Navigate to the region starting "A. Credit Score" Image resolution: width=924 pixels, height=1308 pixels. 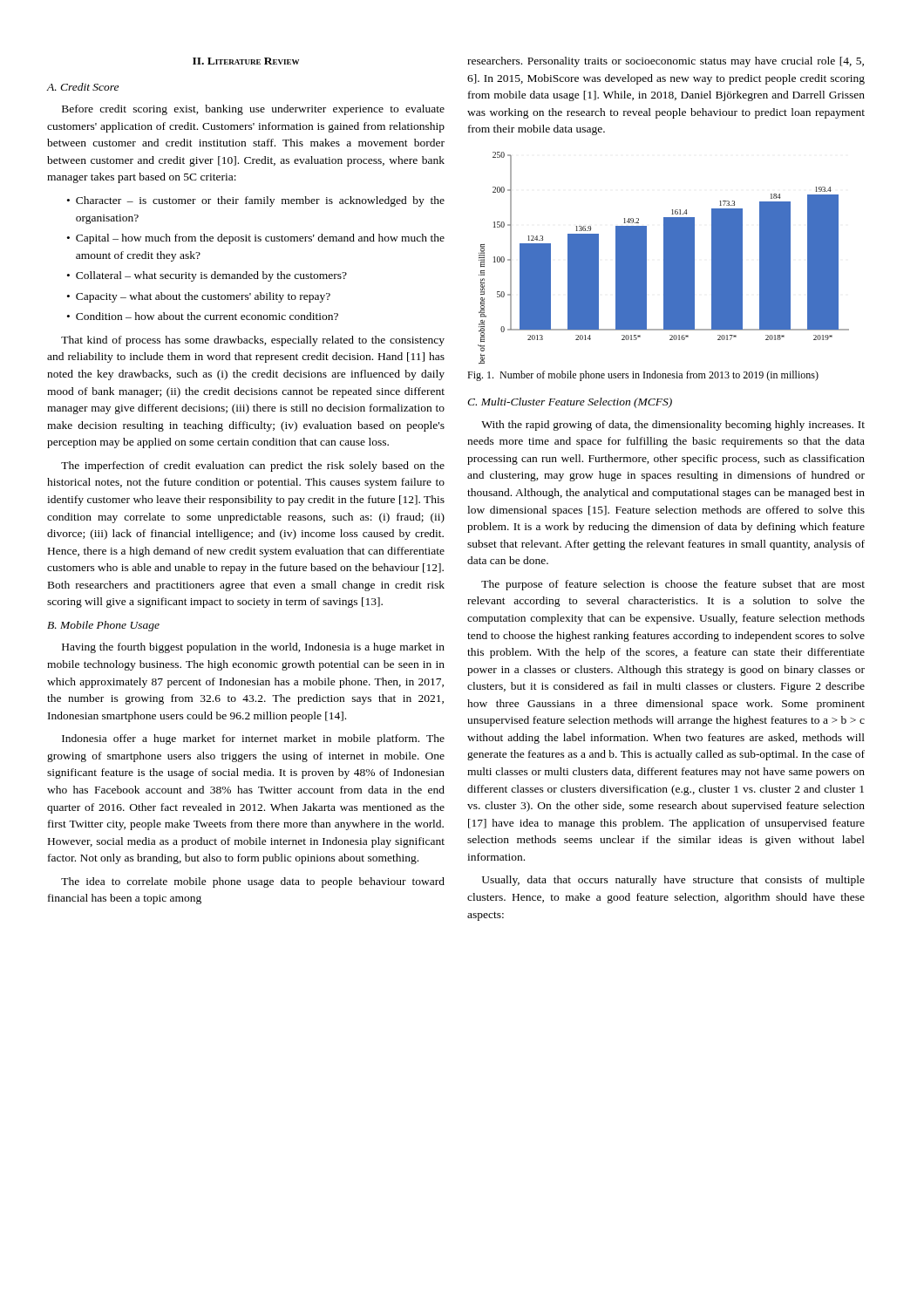(x=83, y=86)
